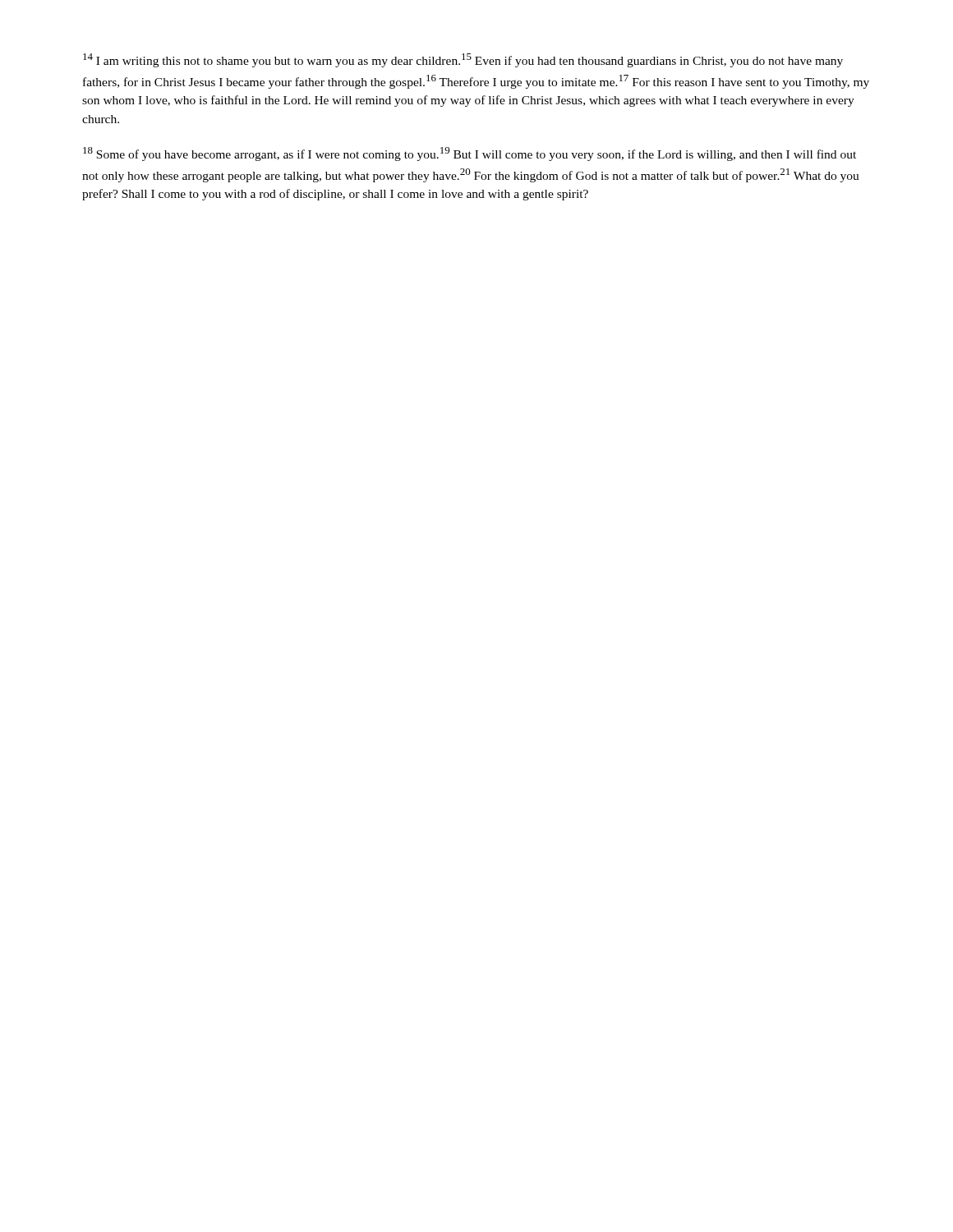Point to the element starting "14 I am"
The height and width of the screenshot is (1232, 953).
point(476,88)
